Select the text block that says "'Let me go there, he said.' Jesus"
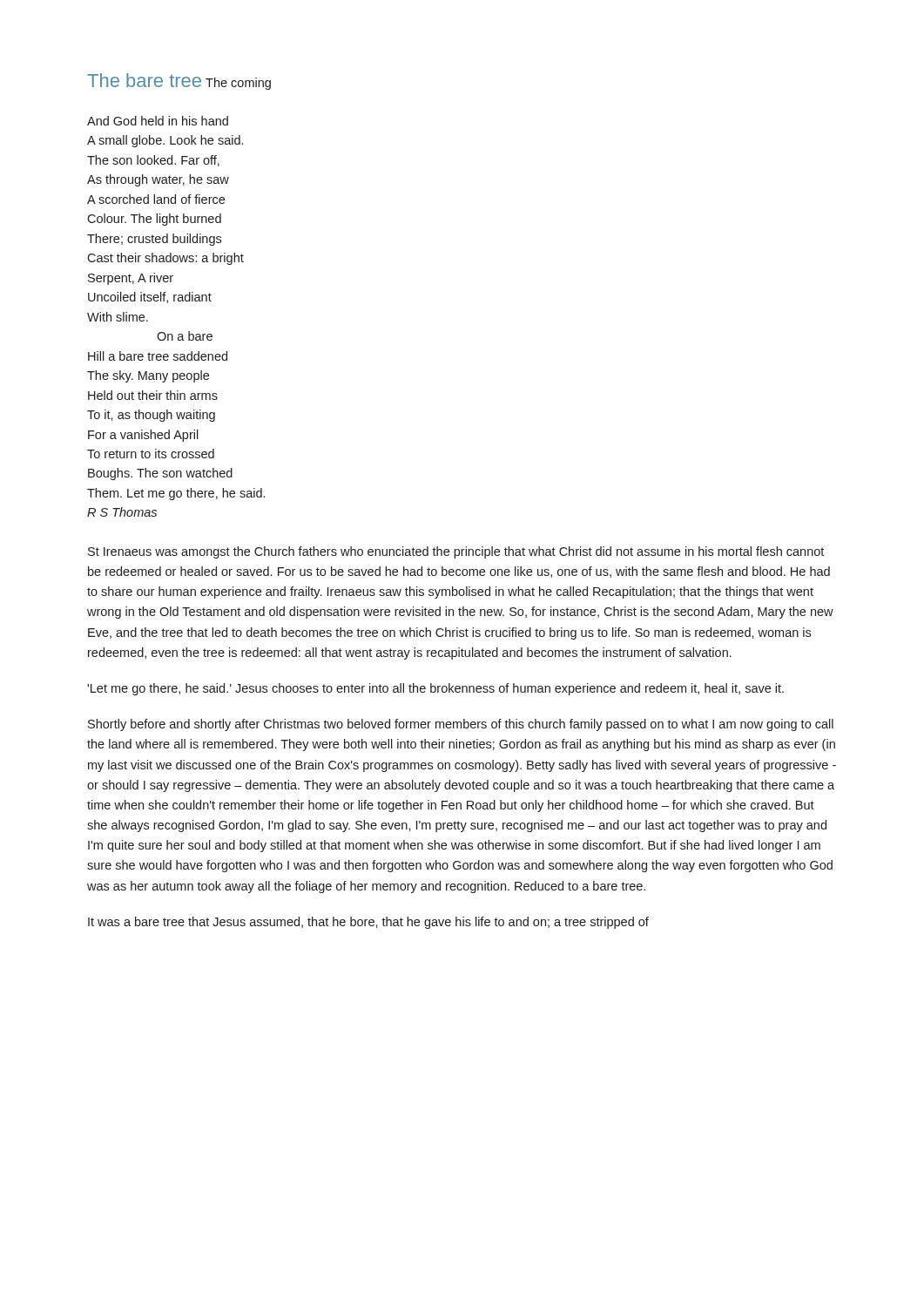This screenshot has width=924, height=1307. [x=462, y=689]
